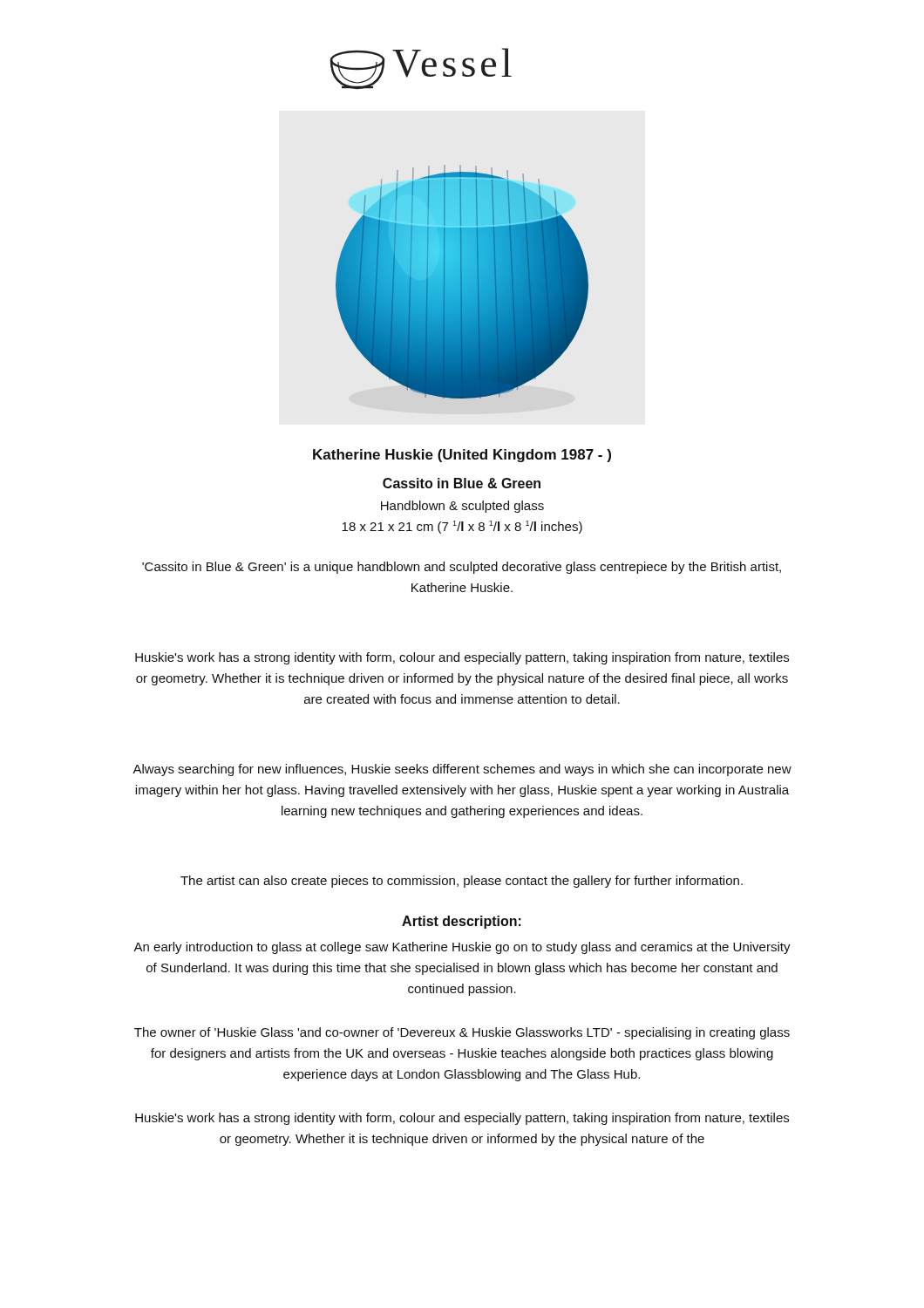The width and height of the screenshot is (924, 1308).
Task: Find the logo
Action: (x=462, y=55)
